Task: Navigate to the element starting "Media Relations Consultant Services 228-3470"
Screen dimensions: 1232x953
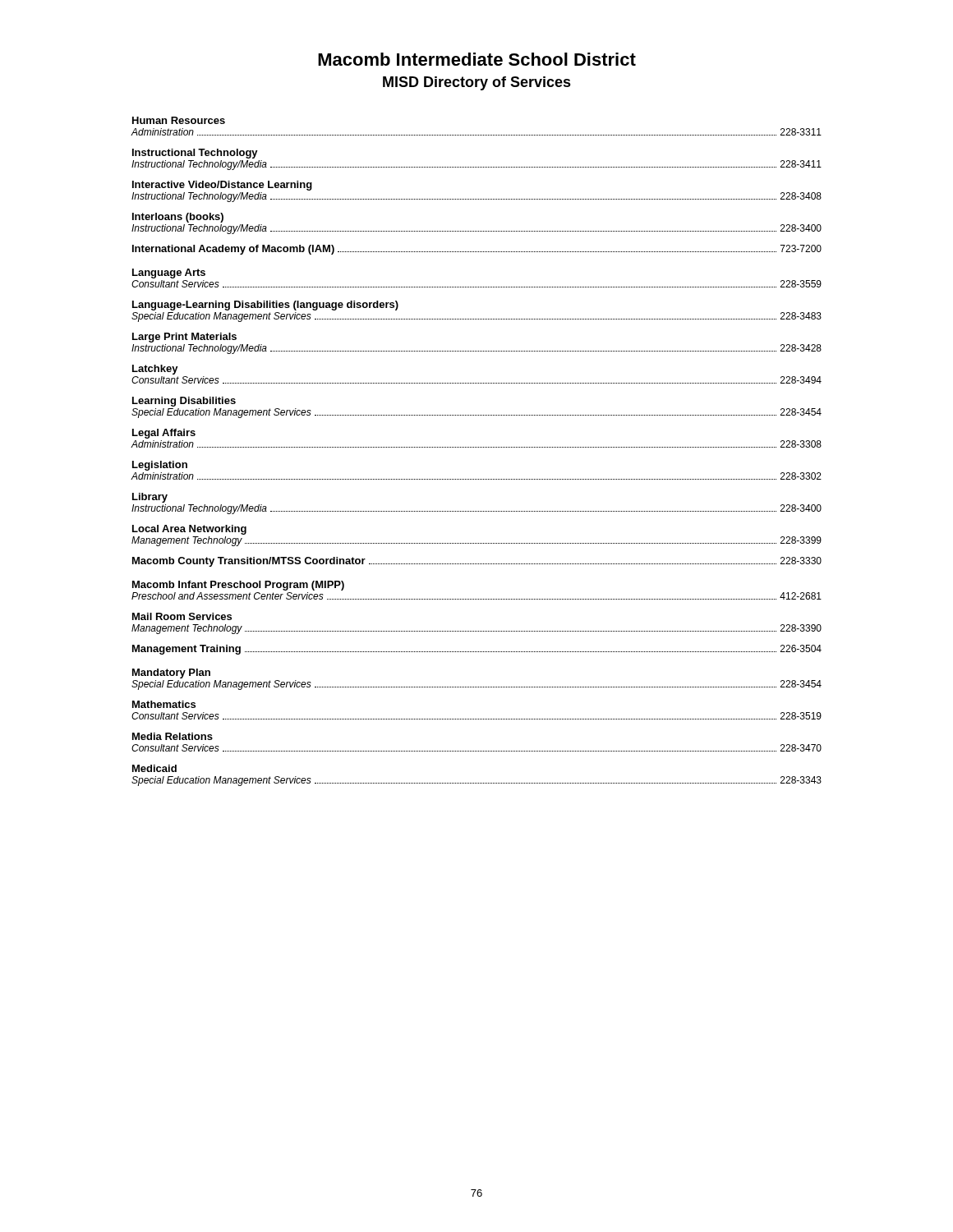Action: pyautogui.click(x=476, y=742)
